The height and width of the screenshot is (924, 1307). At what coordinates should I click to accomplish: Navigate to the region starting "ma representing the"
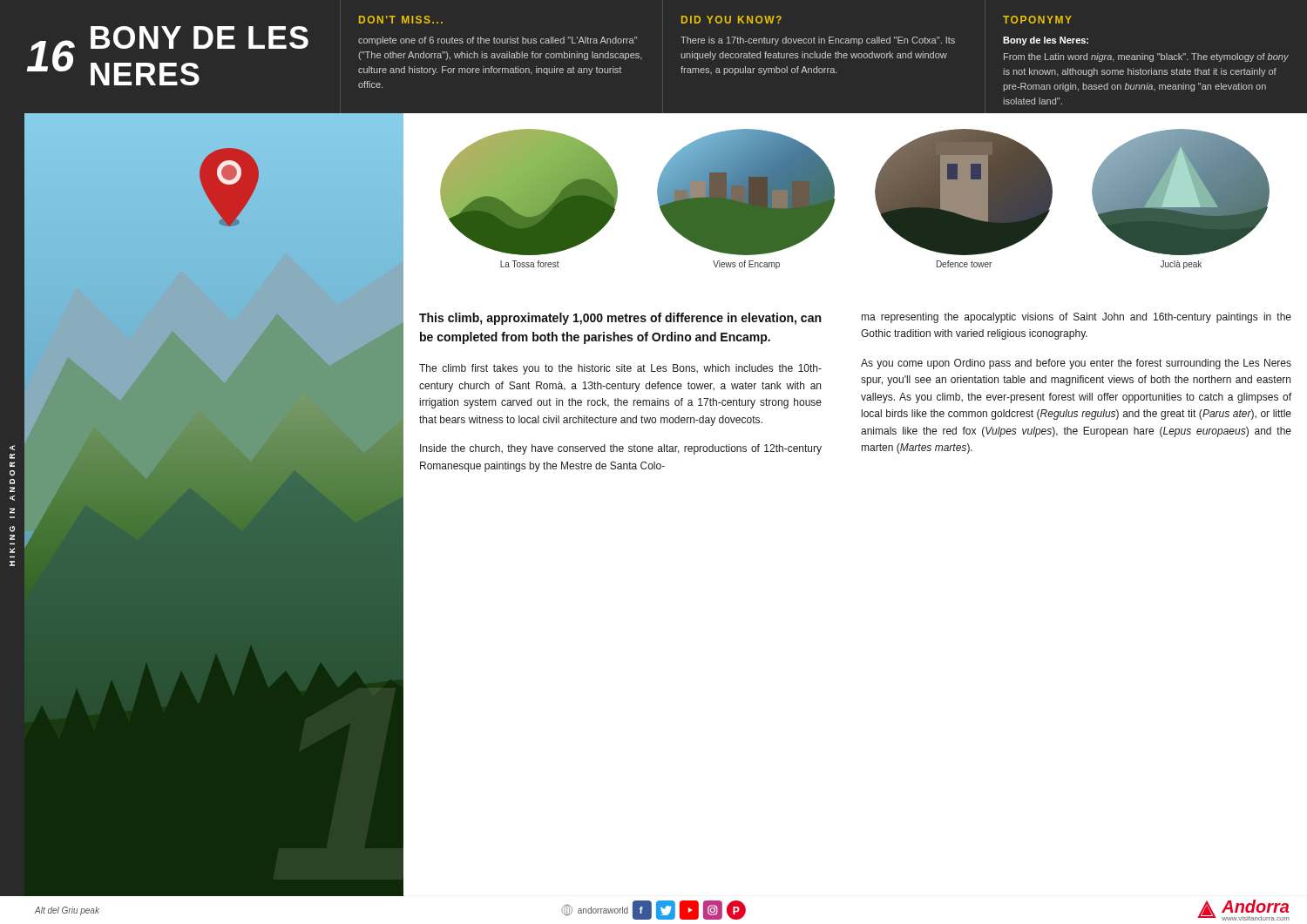tap(1076, 325)
